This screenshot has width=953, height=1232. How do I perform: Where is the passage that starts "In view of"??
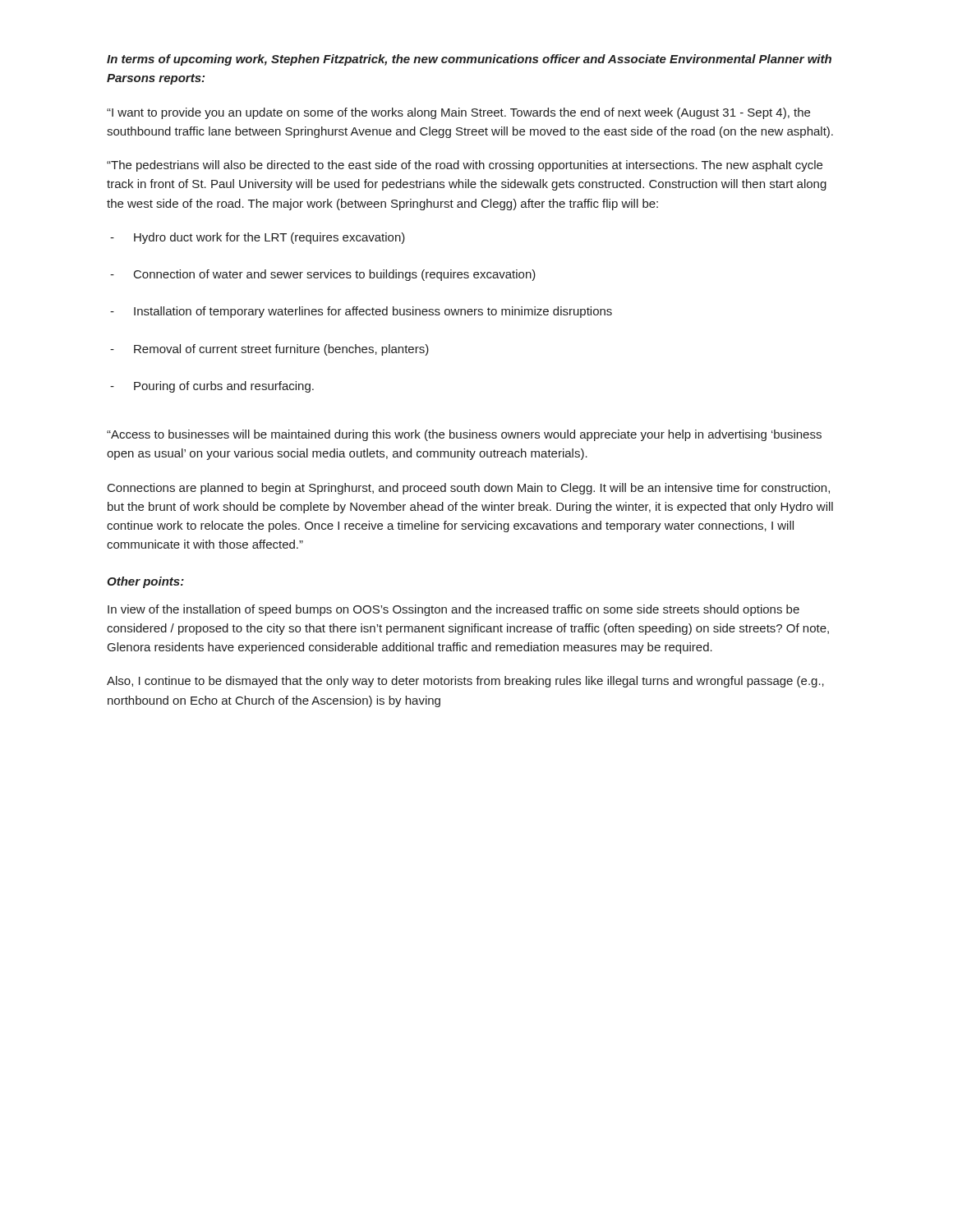tap(468, 628)
